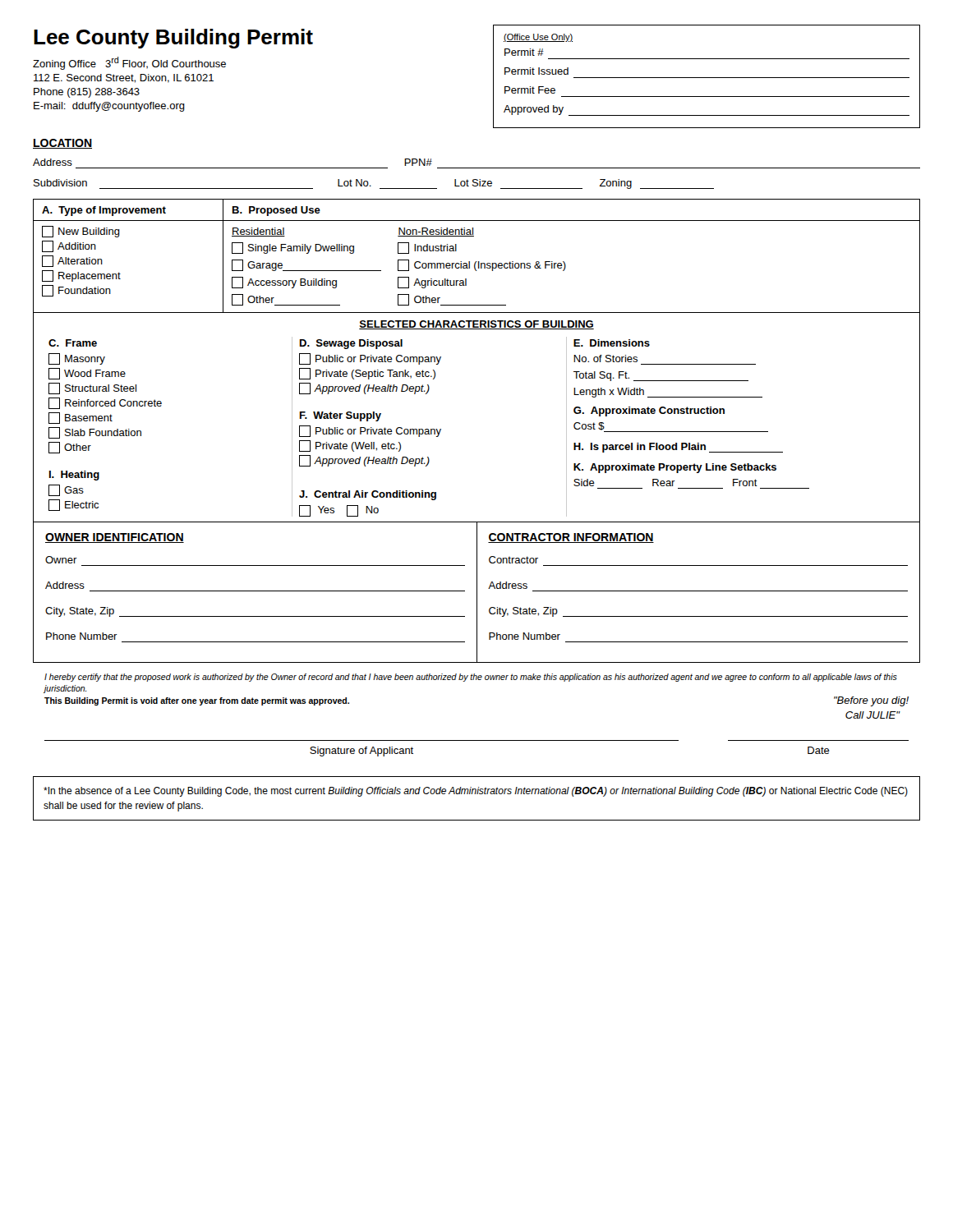Image resolution: width=953 pixels, height=1232 pixels.
Task: Locate the table with the text "SELECTED CHARACTERISTICS OF BUILDING"
Action: 476,417
